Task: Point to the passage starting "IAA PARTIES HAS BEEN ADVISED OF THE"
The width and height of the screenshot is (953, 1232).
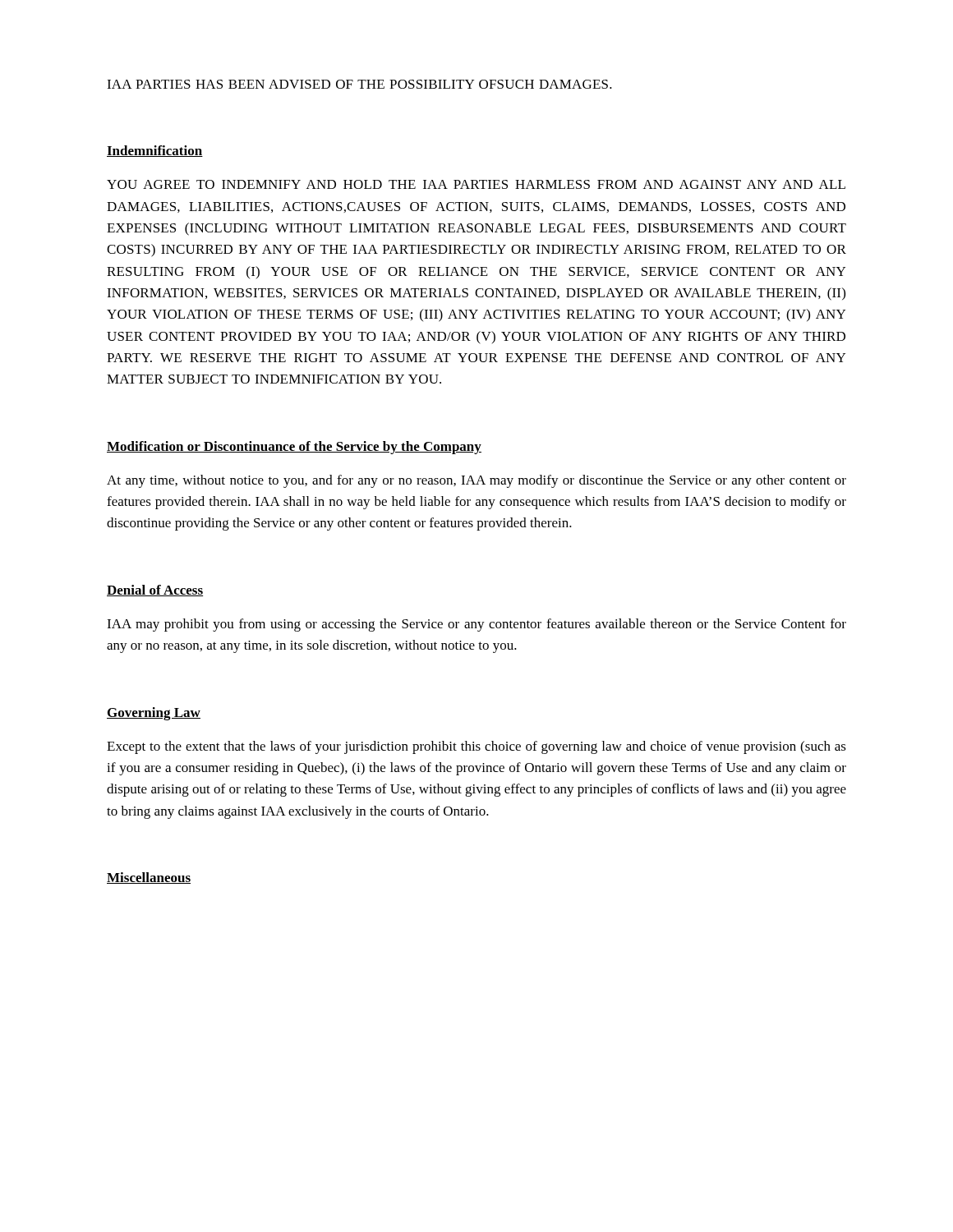Action: coord(360,84)
